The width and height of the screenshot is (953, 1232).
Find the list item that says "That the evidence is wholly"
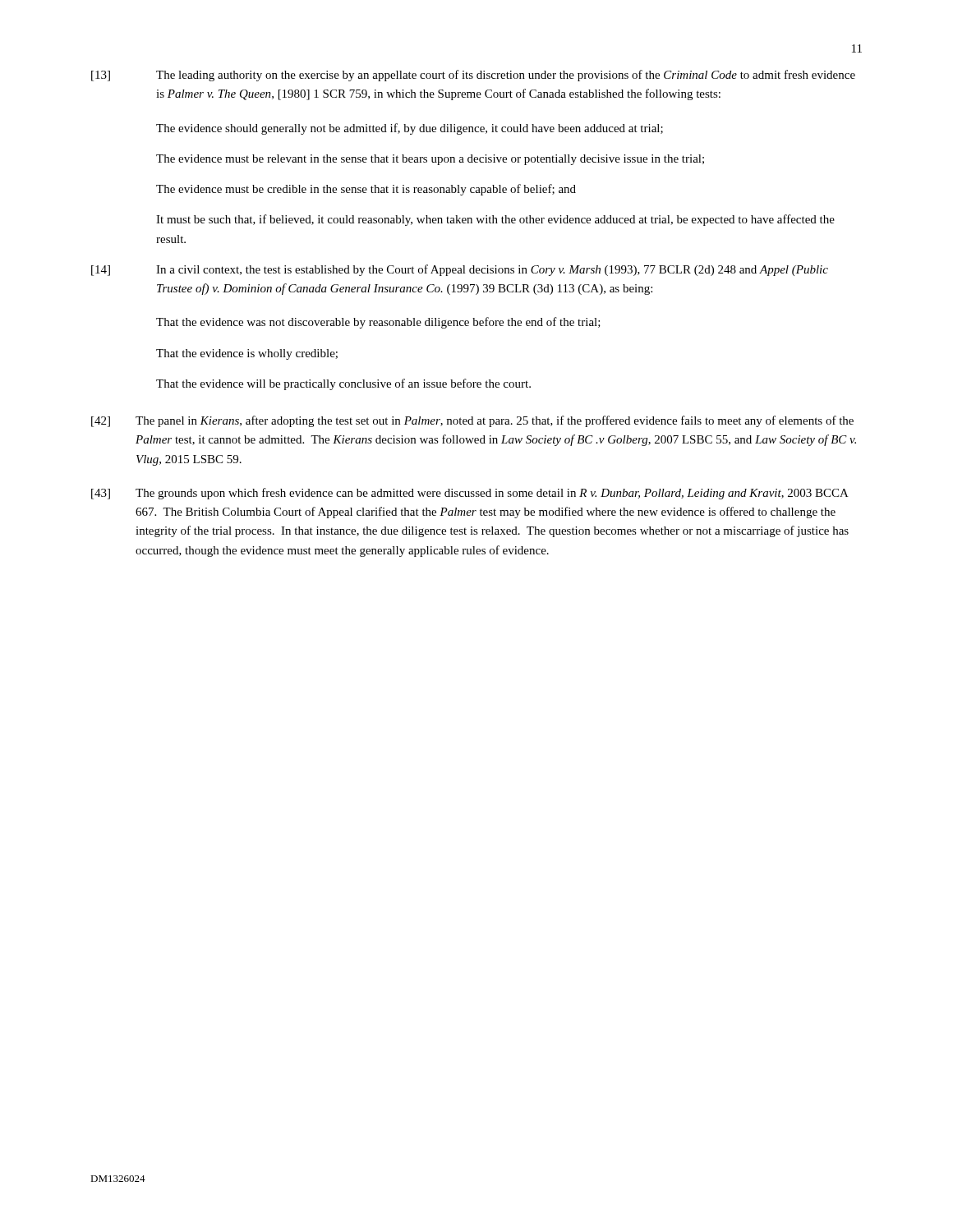click(x=247, y=353)
